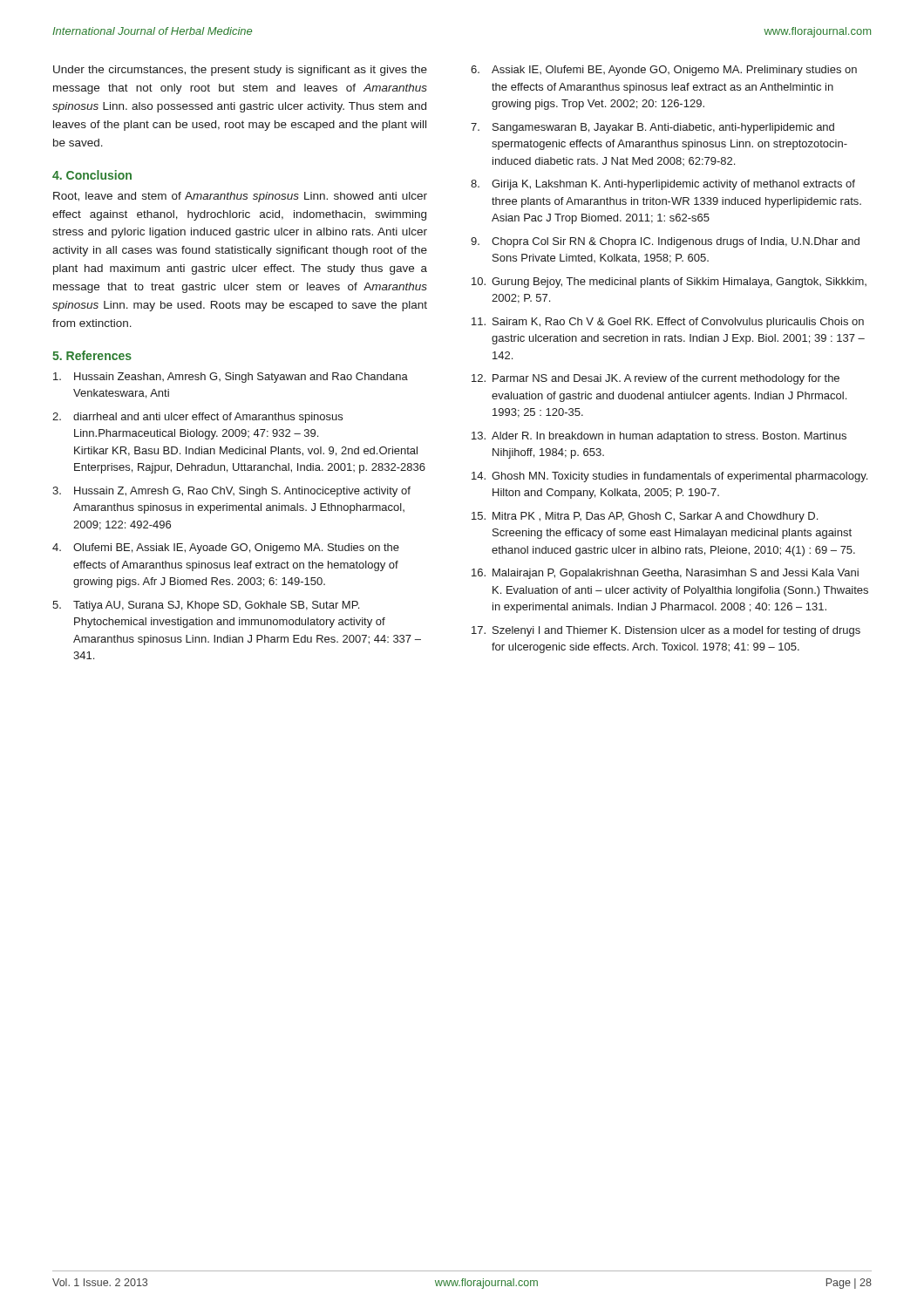Point to the text starting "4. Olufemi BE, Assiak IE, Ayoade"

[x=240, y=565]
